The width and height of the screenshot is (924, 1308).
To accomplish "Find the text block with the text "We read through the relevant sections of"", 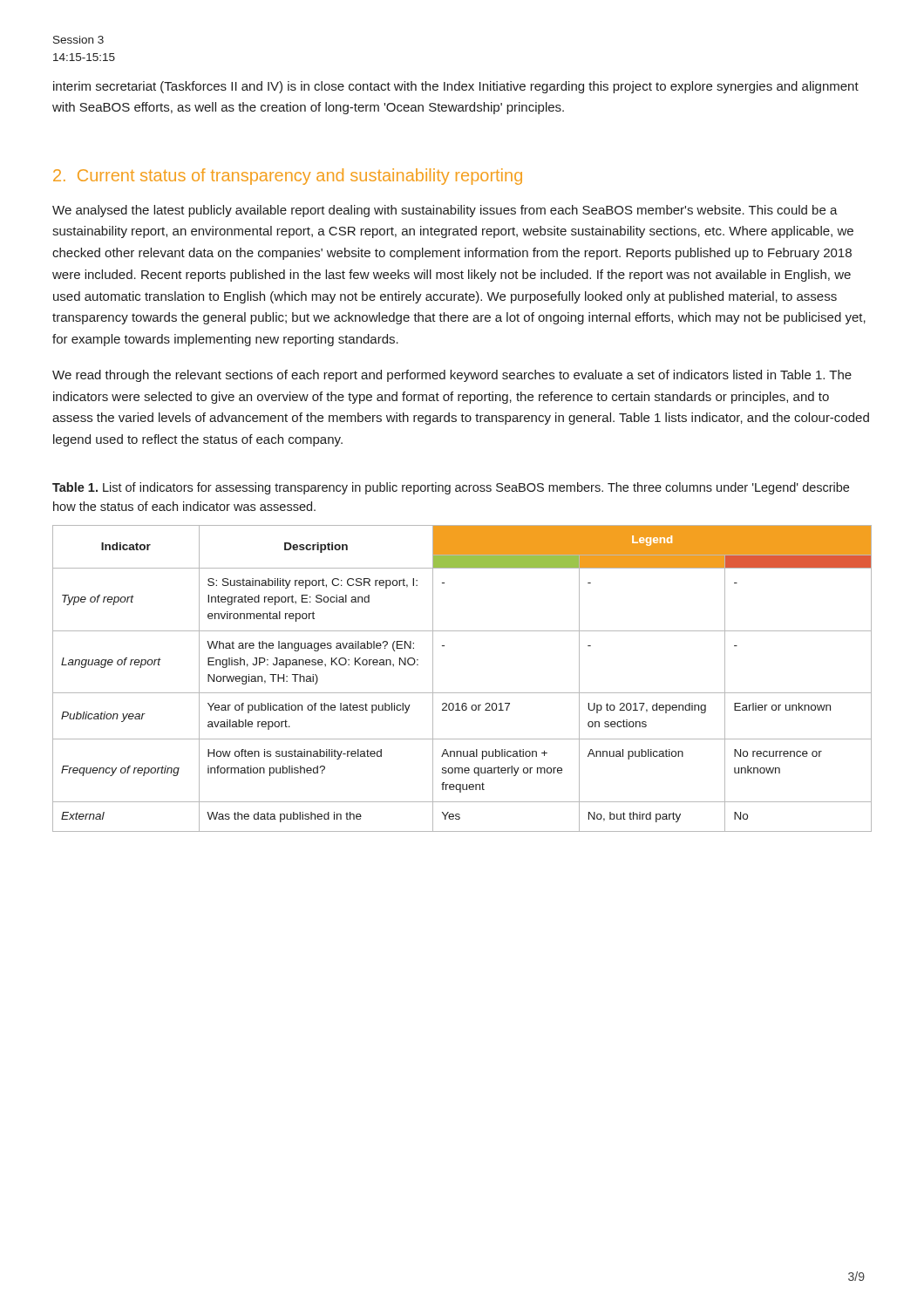I will [x=461, y=407].
